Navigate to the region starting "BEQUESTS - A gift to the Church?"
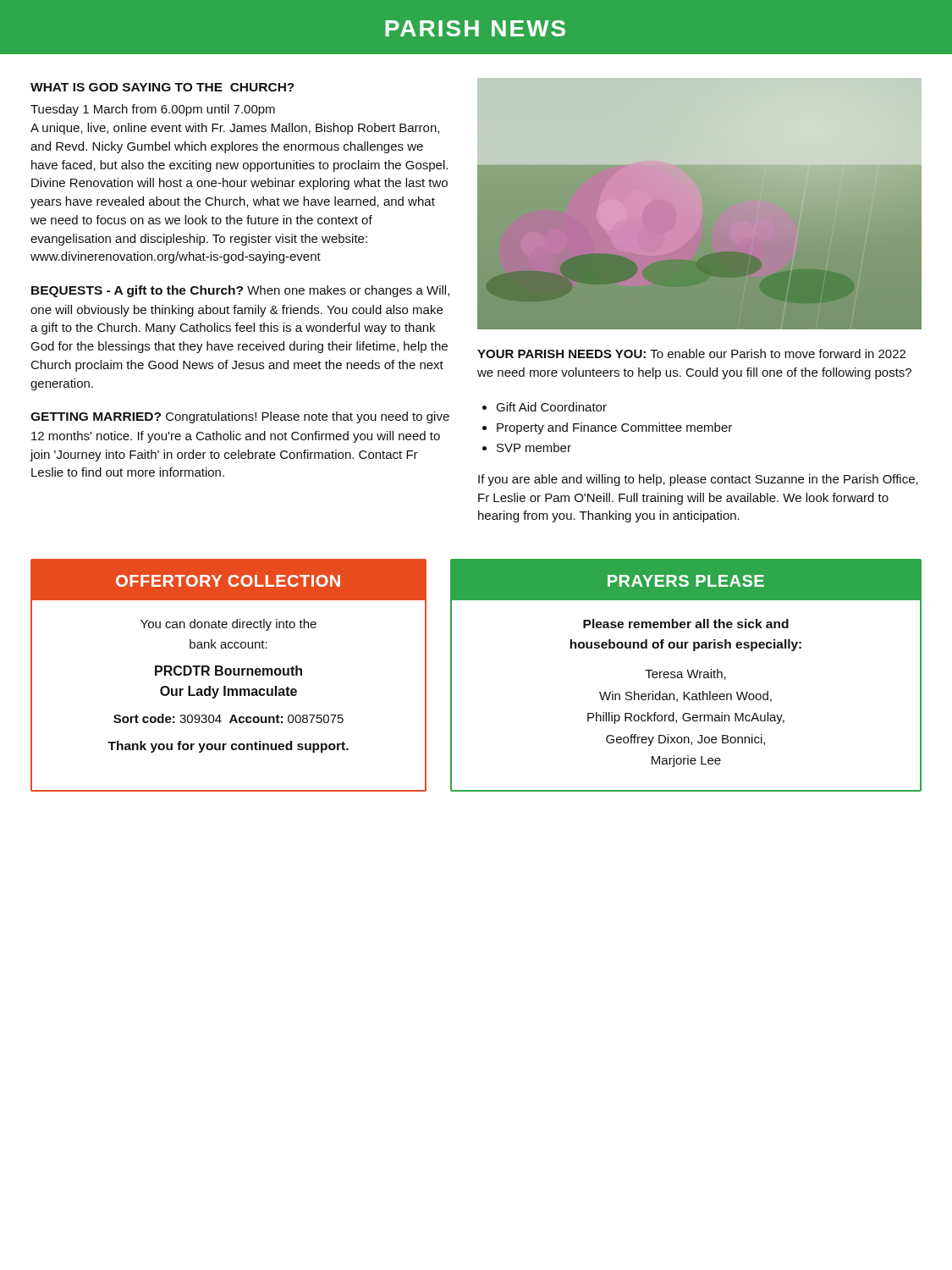This screenshot has width=952, height=1270. [x=240, y=336]
